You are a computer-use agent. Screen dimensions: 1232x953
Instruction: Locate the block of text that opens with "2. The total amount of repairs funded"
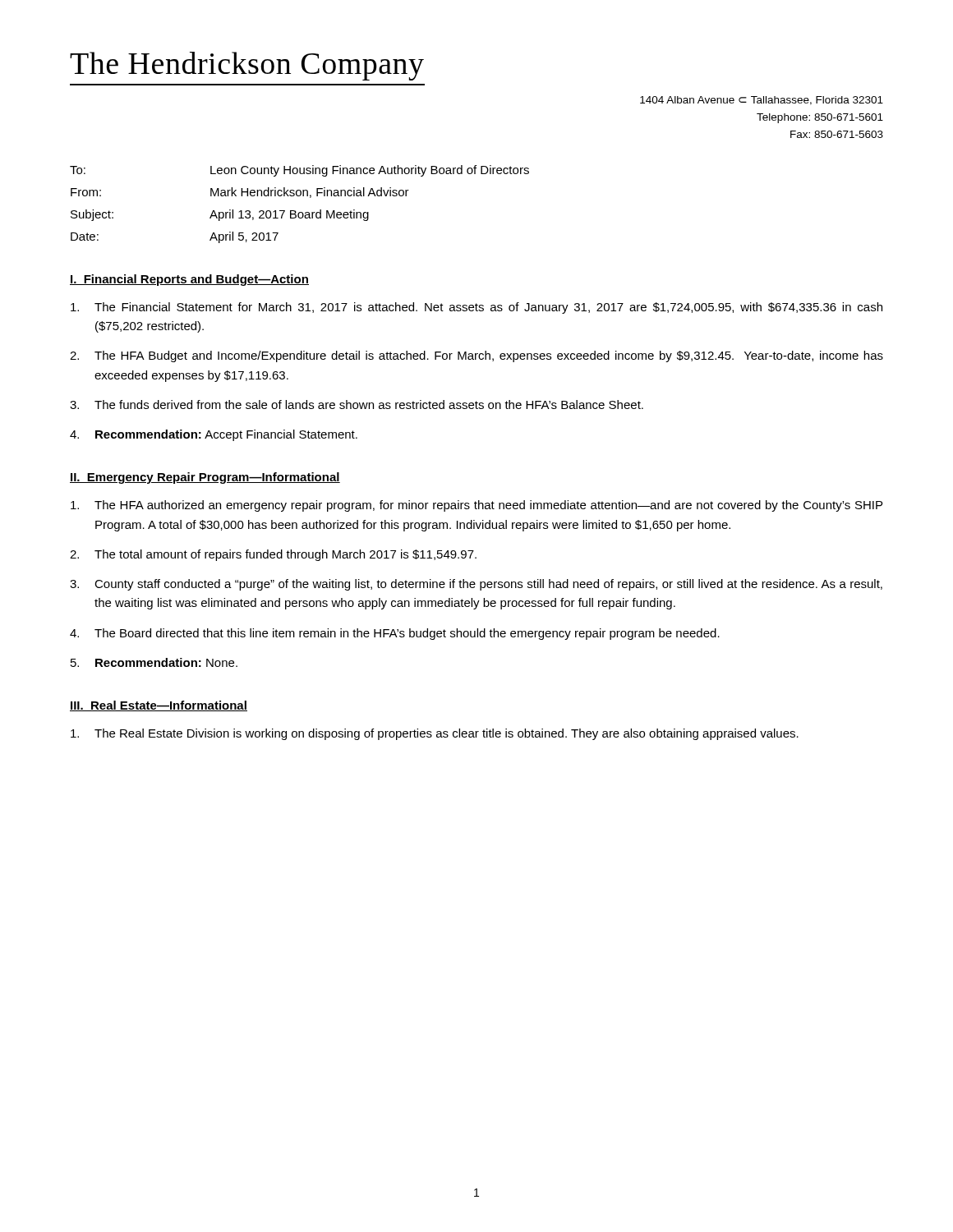coord(476,554)
